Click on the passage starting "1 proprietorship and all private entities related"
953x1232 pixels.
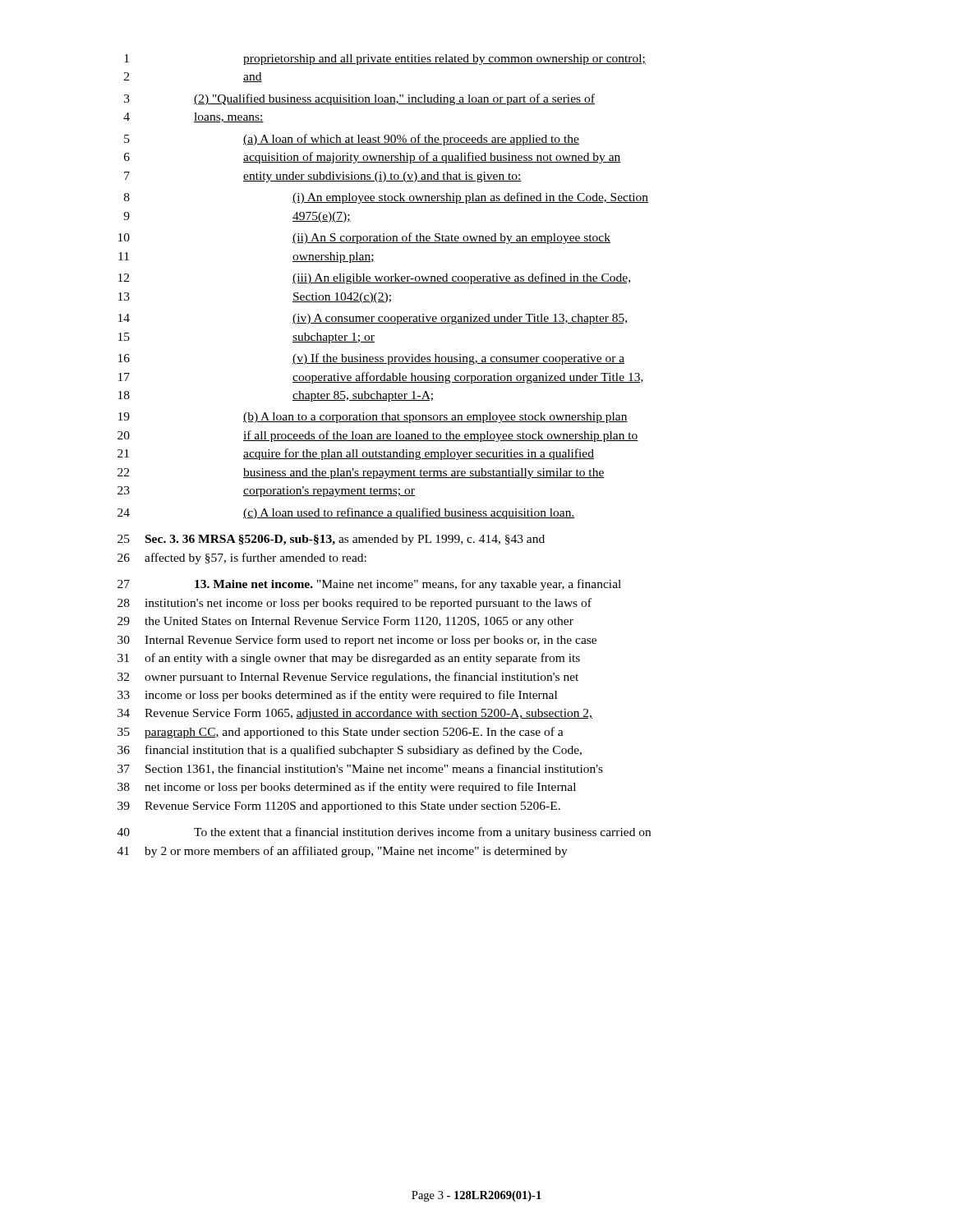(x=476, y=68)
